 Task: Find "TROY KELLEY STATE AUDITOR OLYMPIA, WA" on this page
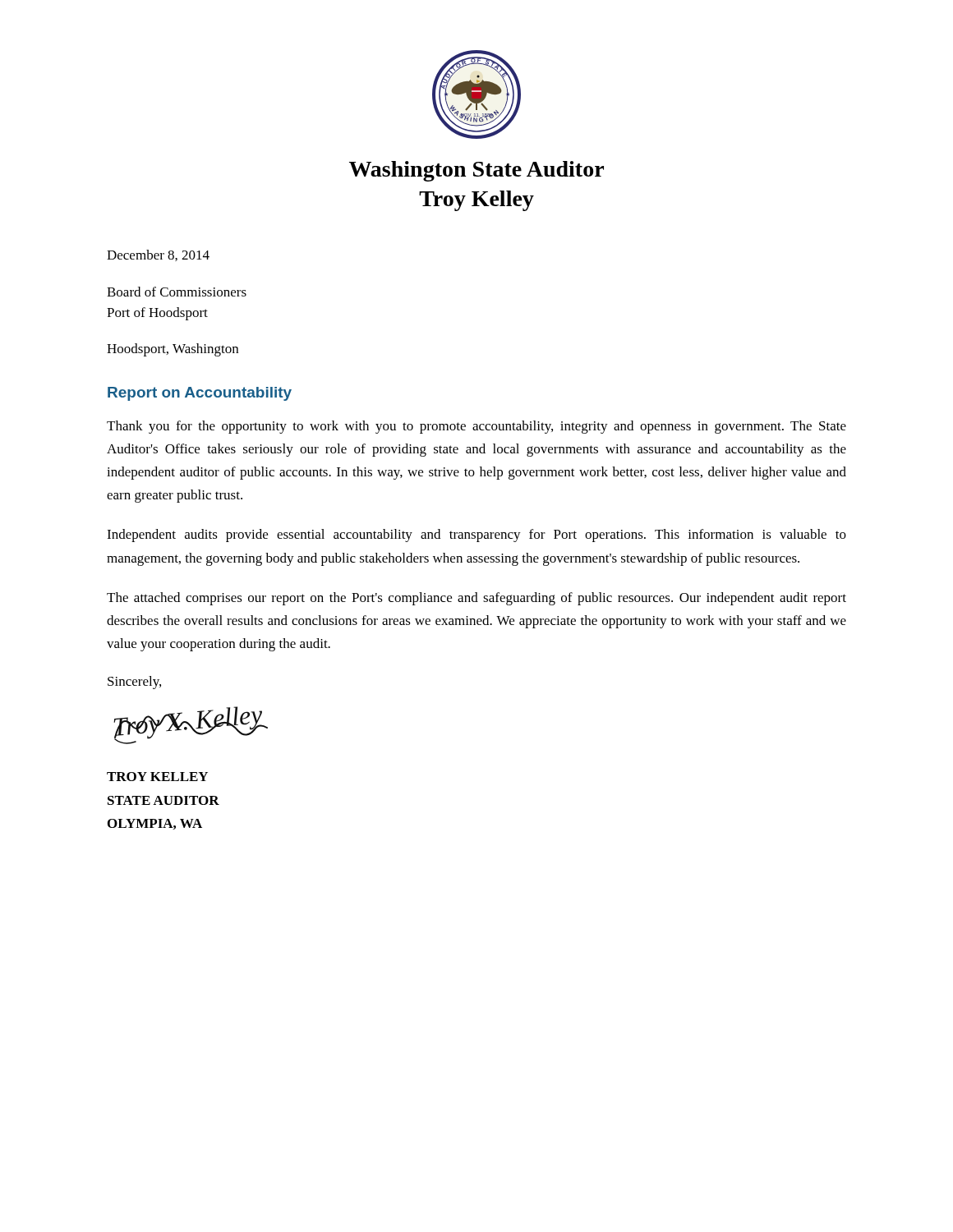pos(163,800)
